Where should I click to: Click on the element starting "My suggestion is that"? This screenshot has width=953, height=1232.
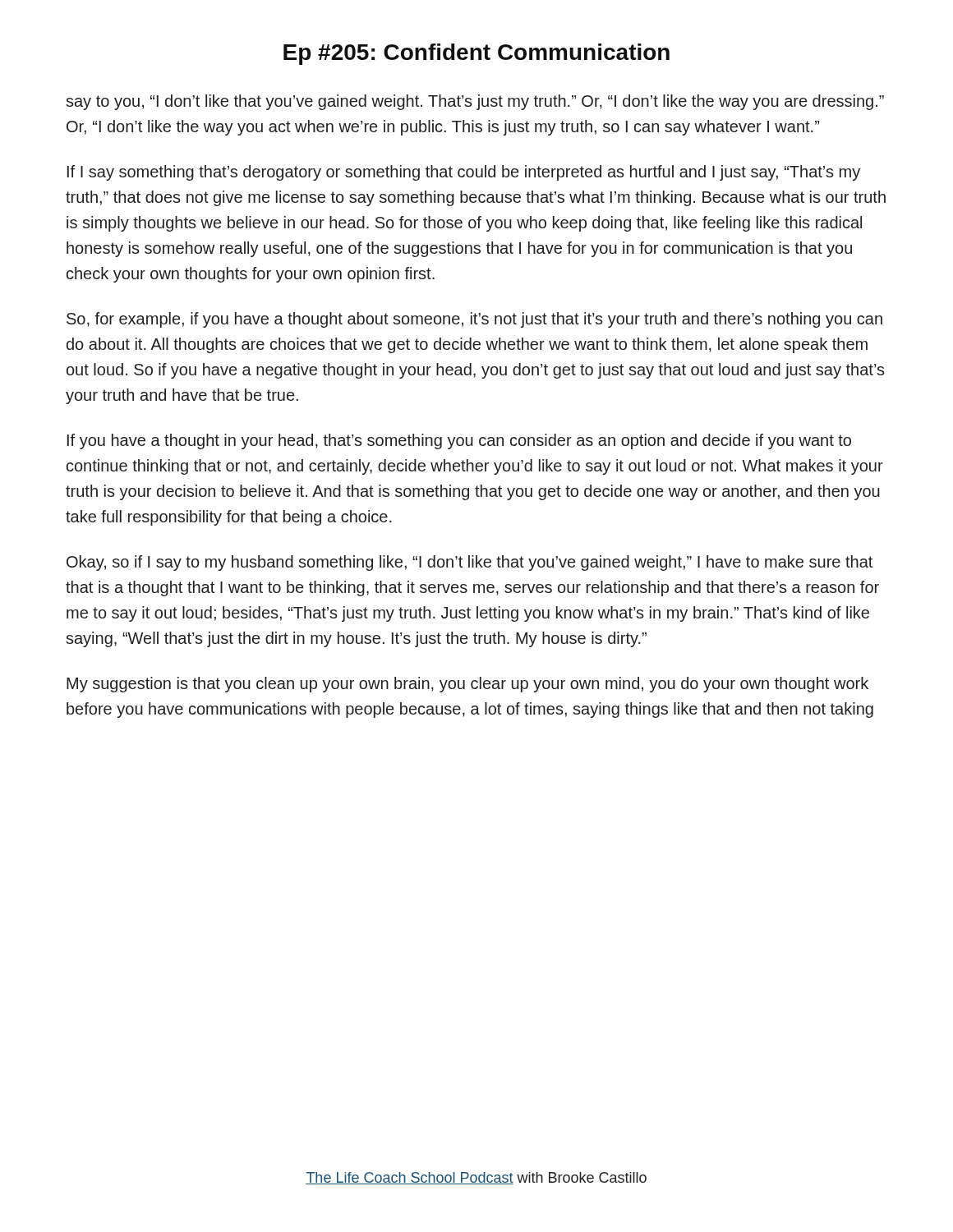coord(470,696)
